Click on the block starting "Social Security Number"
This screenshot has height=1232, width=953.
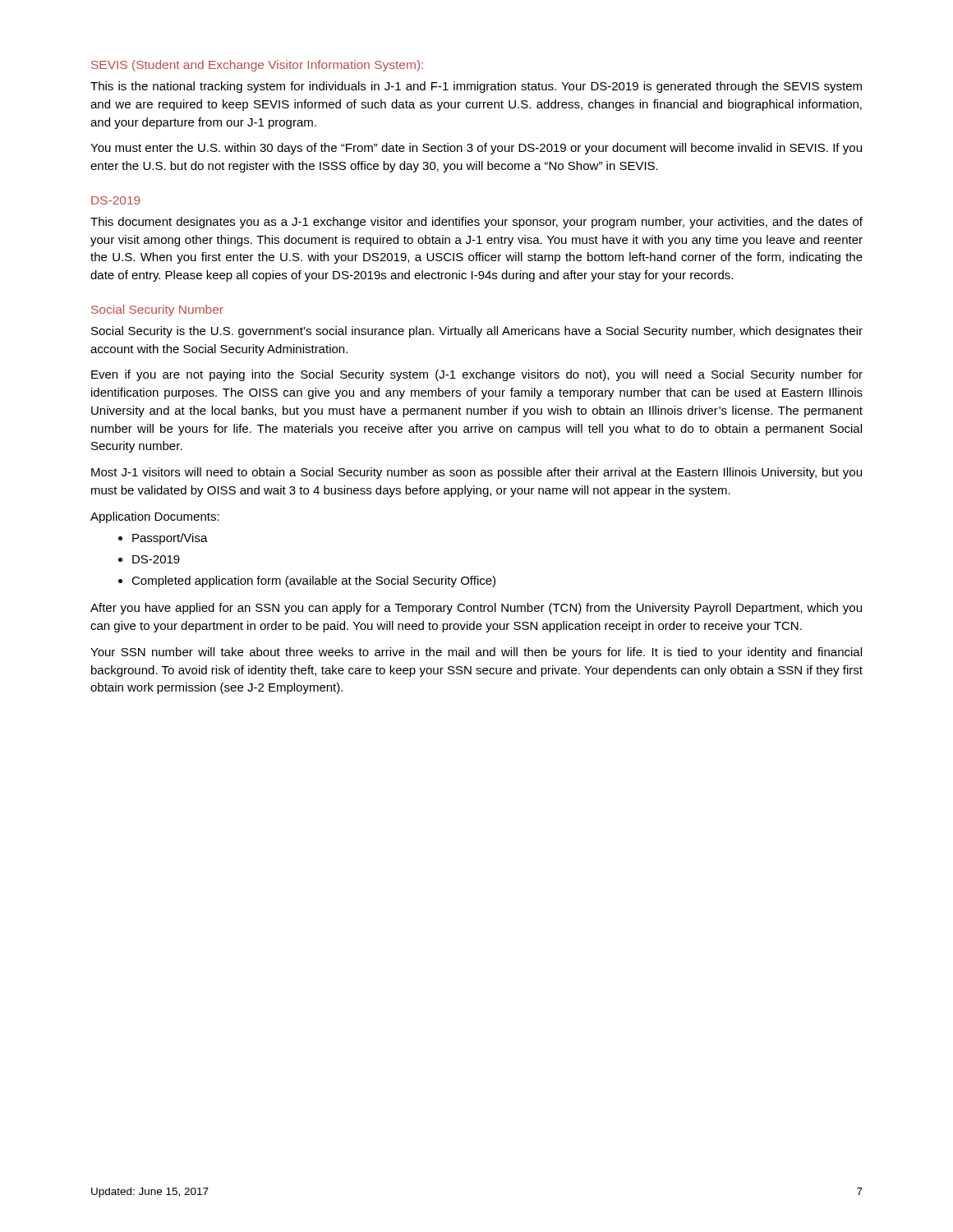[157, 309]
